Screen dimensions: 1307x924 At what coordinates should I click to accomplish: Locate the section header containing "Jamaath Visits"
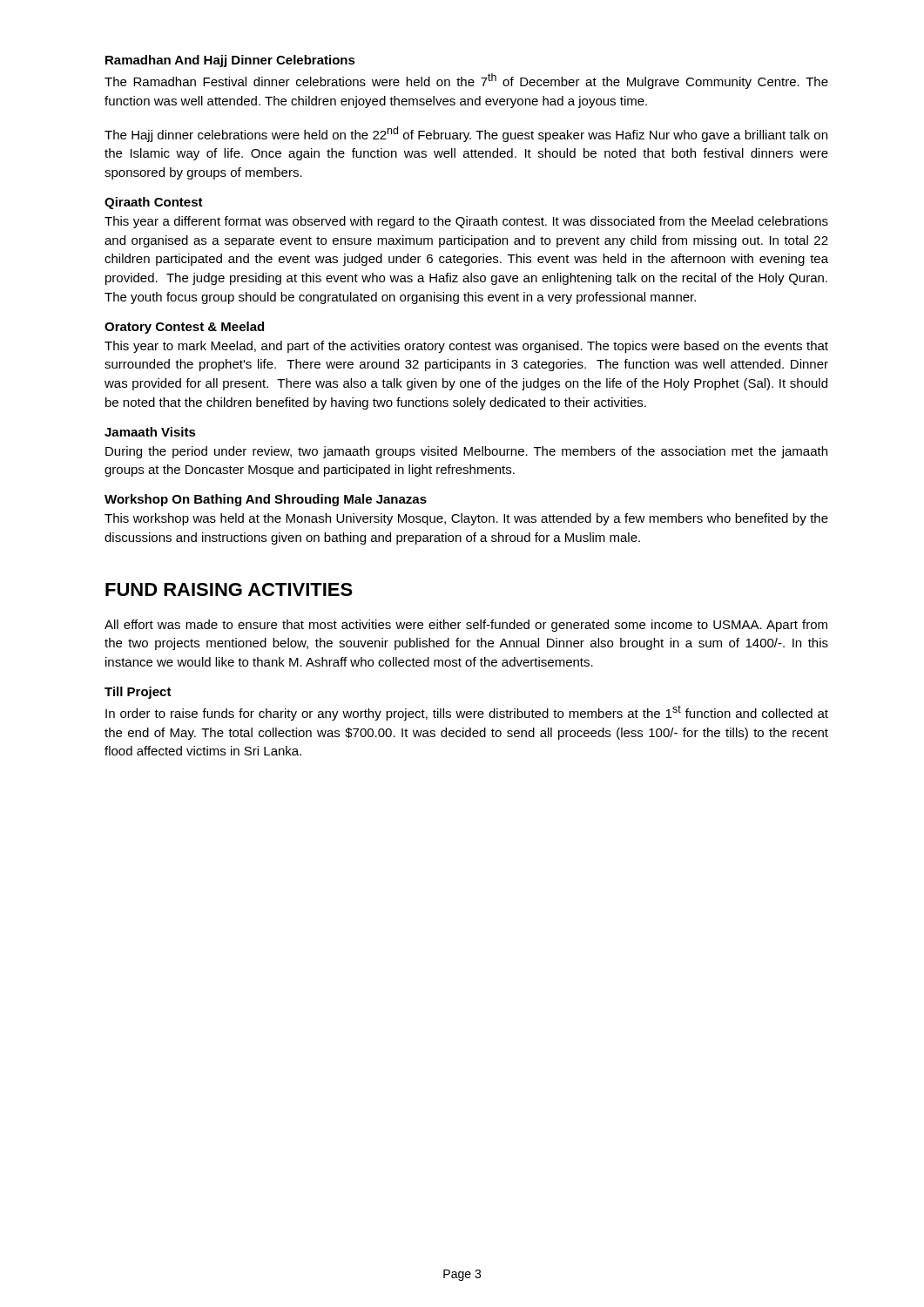click(x=150, y=431)
